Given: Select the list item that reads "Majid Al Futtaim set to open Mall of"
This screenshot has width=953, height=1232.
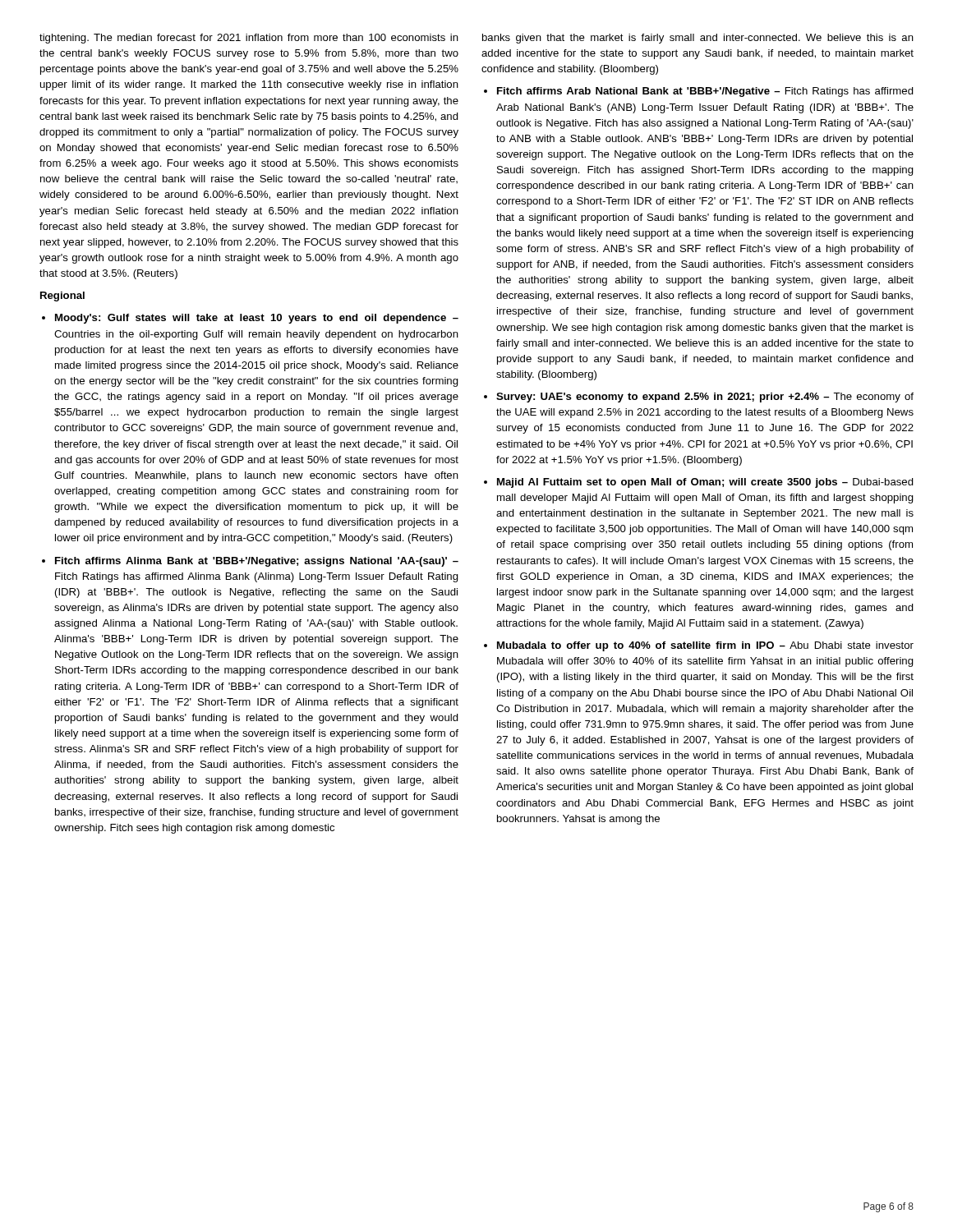Looking at the screenshot, I should tap(705, 552).
